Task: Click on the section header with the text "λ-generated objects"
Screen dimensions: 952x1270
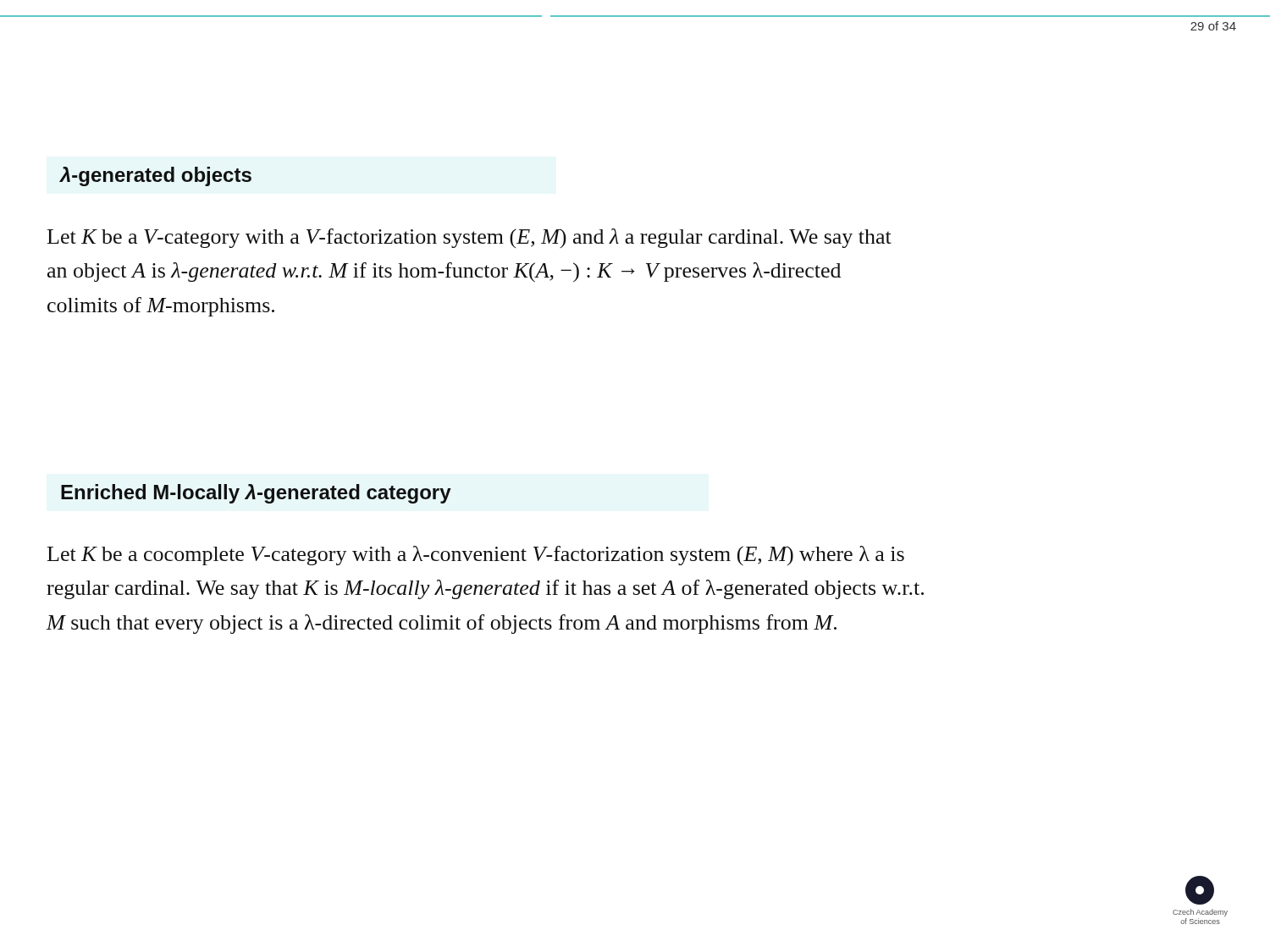Action: [156, 175]
